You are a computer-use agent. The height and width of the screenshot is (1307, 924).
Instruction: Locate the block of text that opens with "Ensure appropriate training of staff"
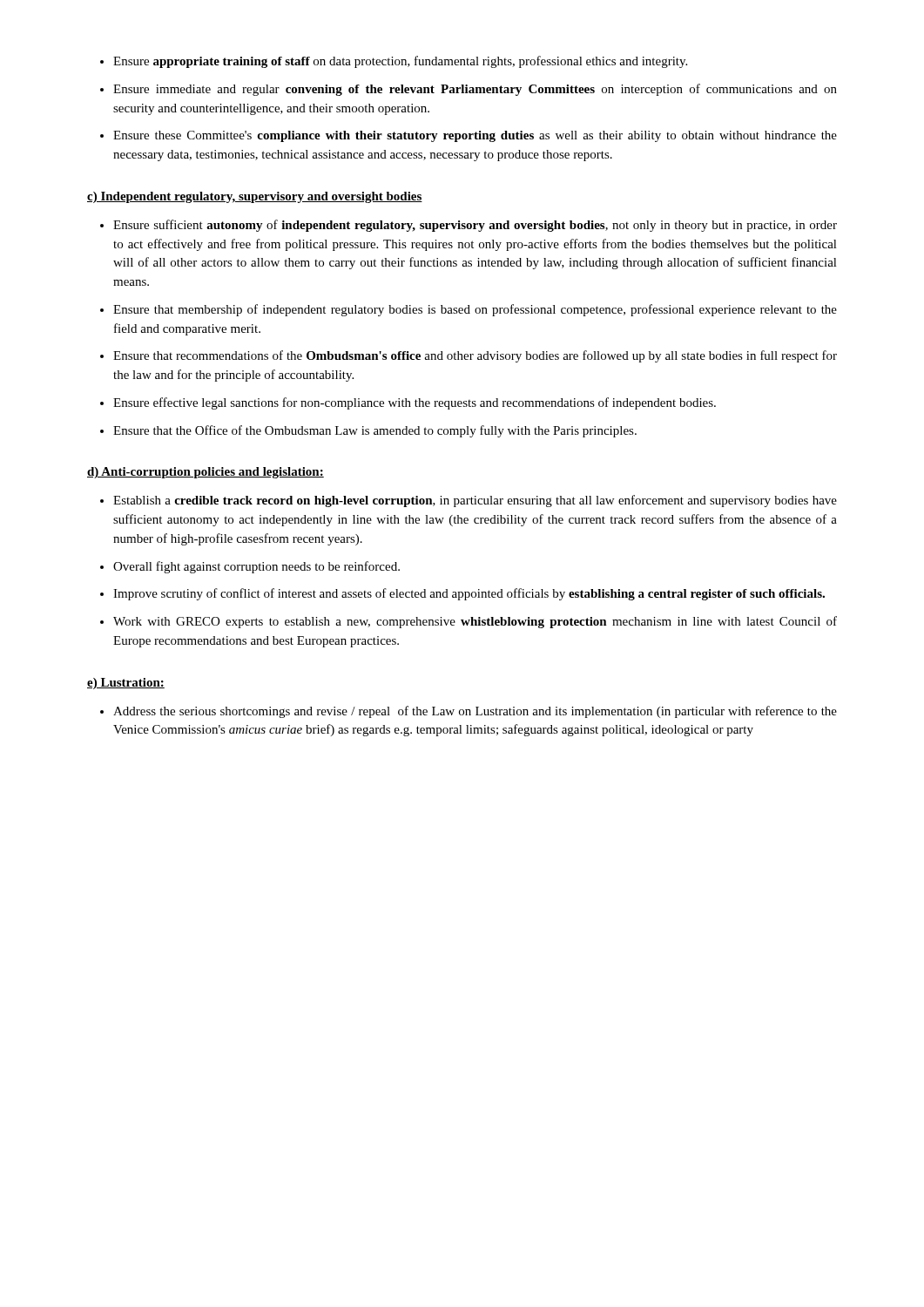(x=475, y=62)
